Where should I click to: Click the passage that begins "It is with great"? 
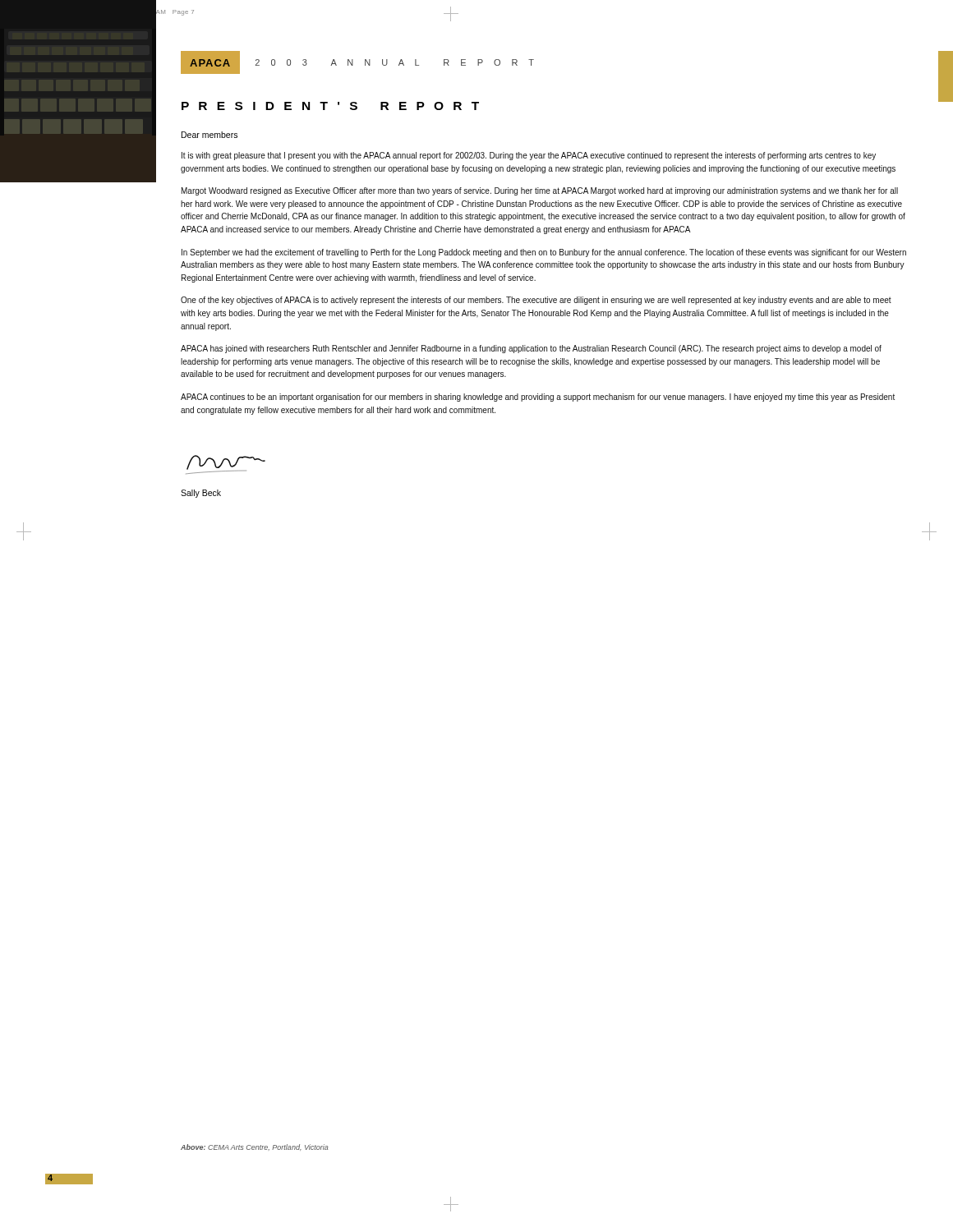[x=538, y=162]
